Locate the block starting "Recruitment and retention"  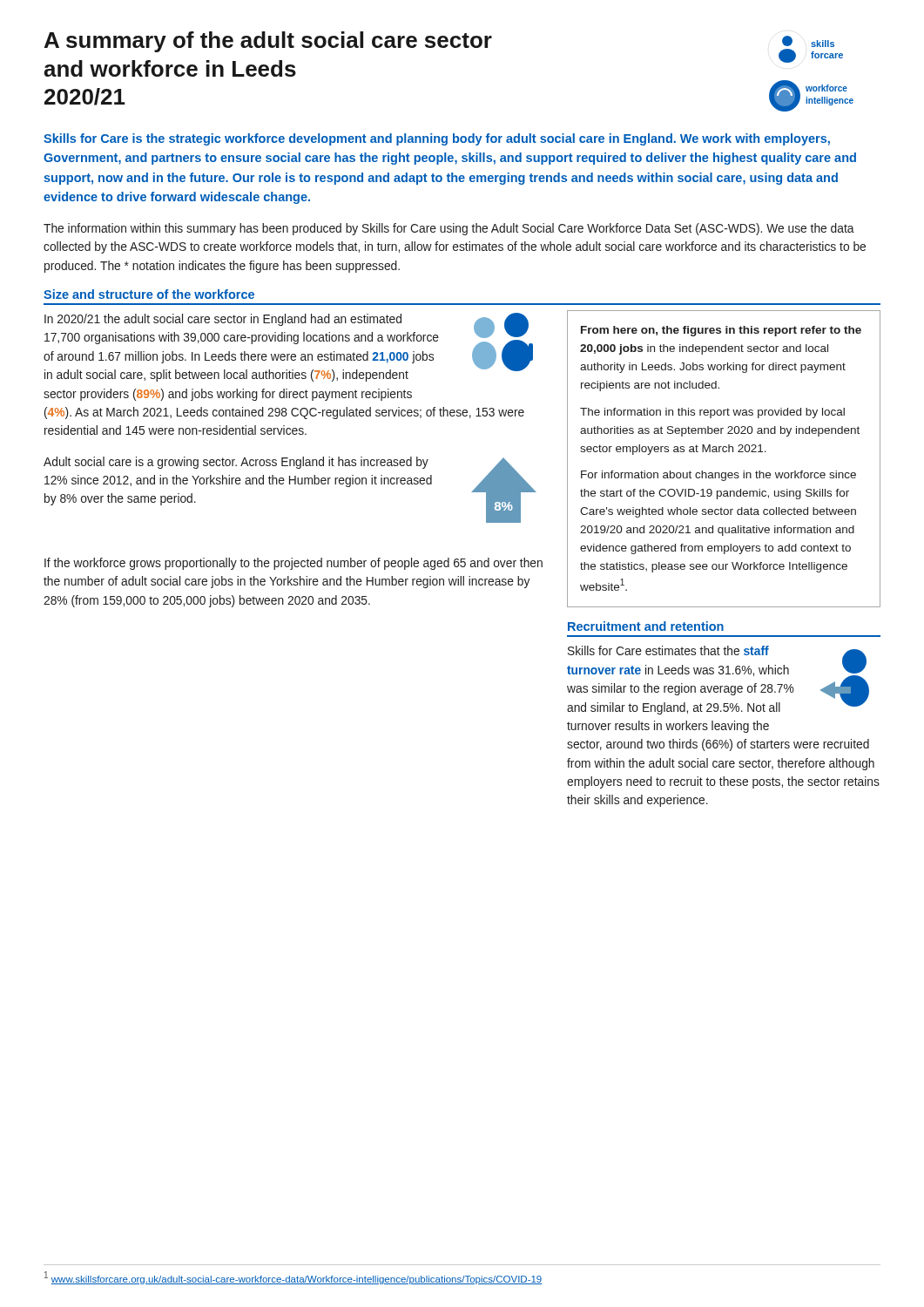click(724, 629)
